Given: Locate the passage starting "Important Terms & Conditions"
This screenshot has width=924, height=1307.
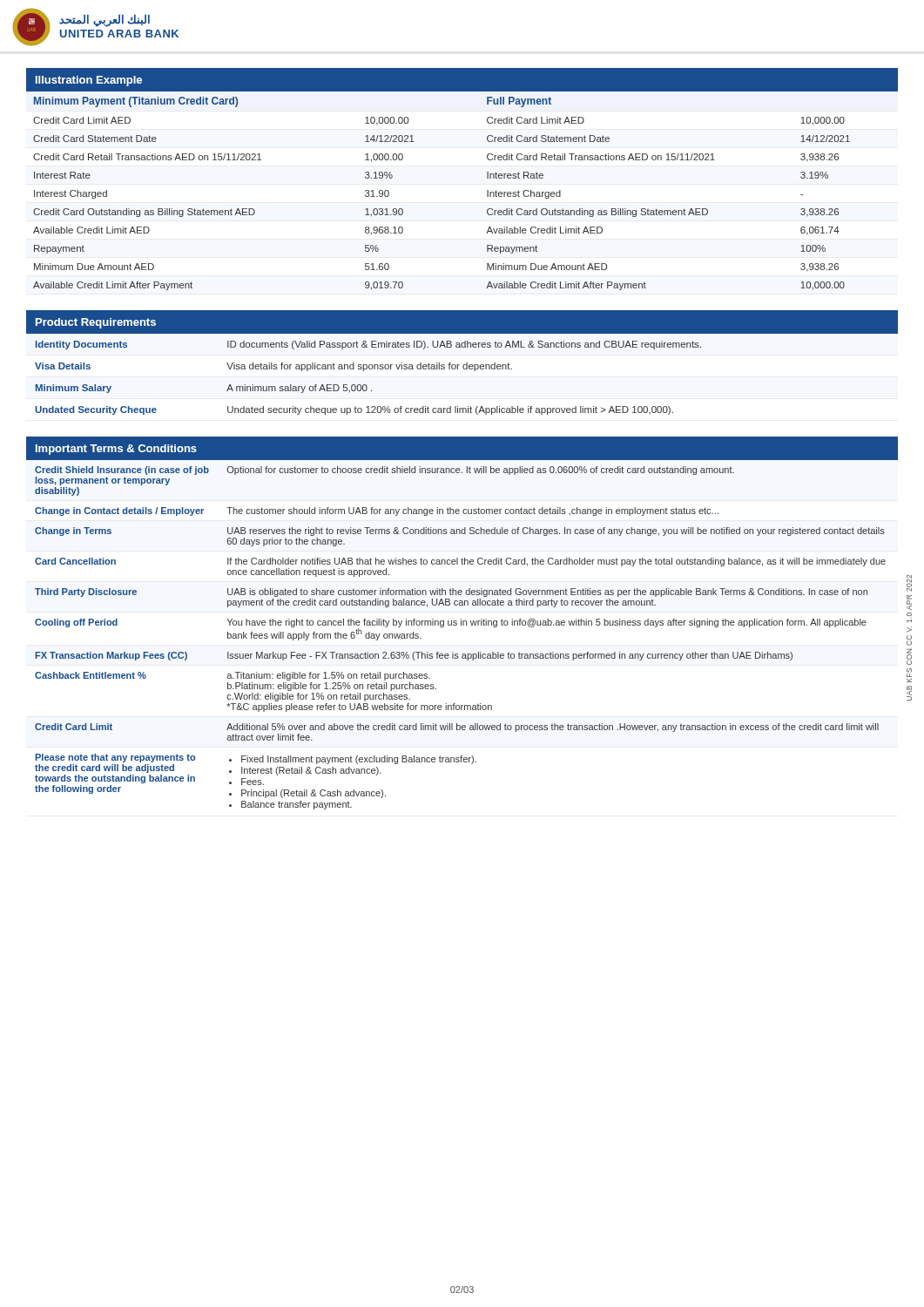Looking at the screenshot, I should [116, 450].
